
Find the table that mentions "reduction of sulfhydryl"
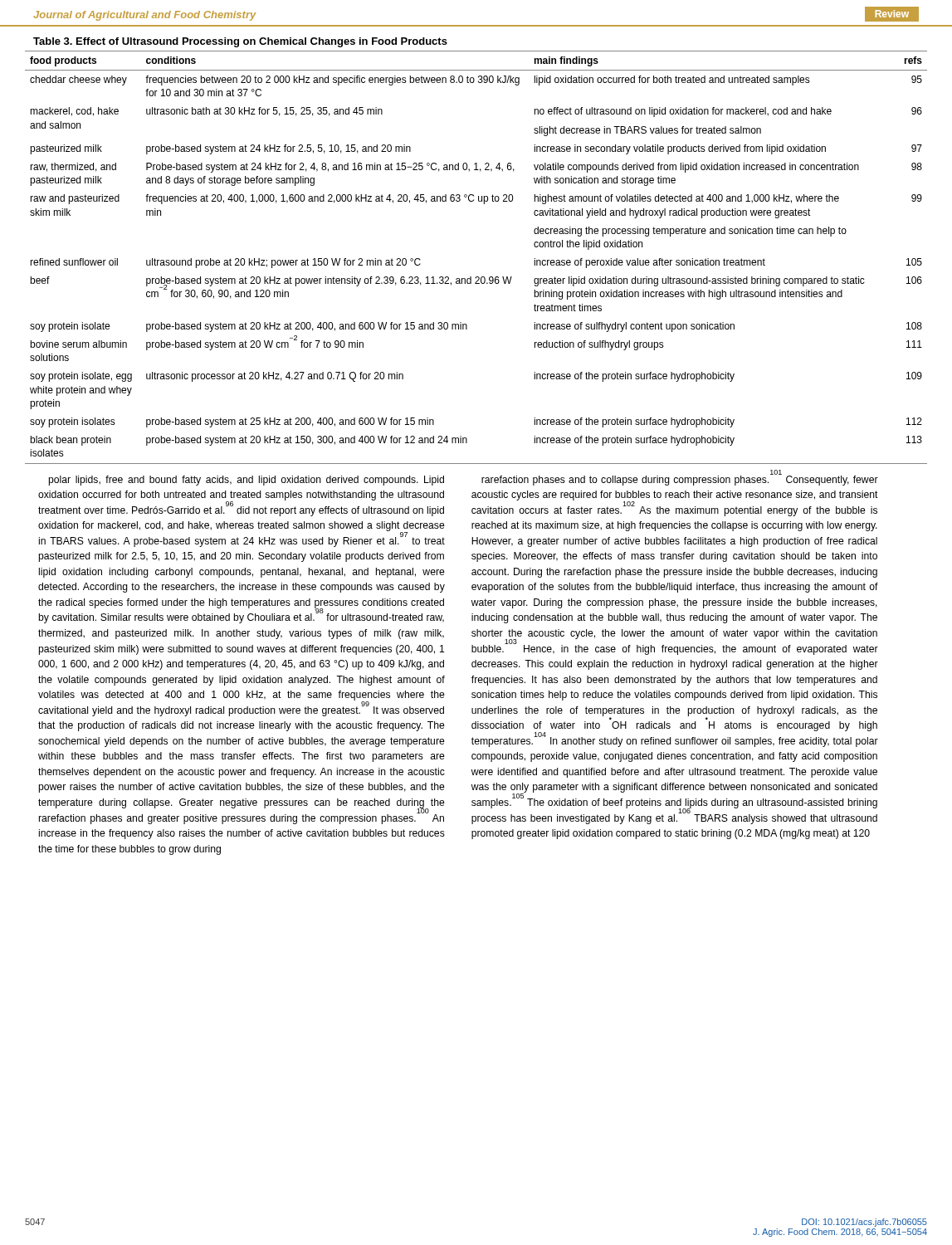476,257
